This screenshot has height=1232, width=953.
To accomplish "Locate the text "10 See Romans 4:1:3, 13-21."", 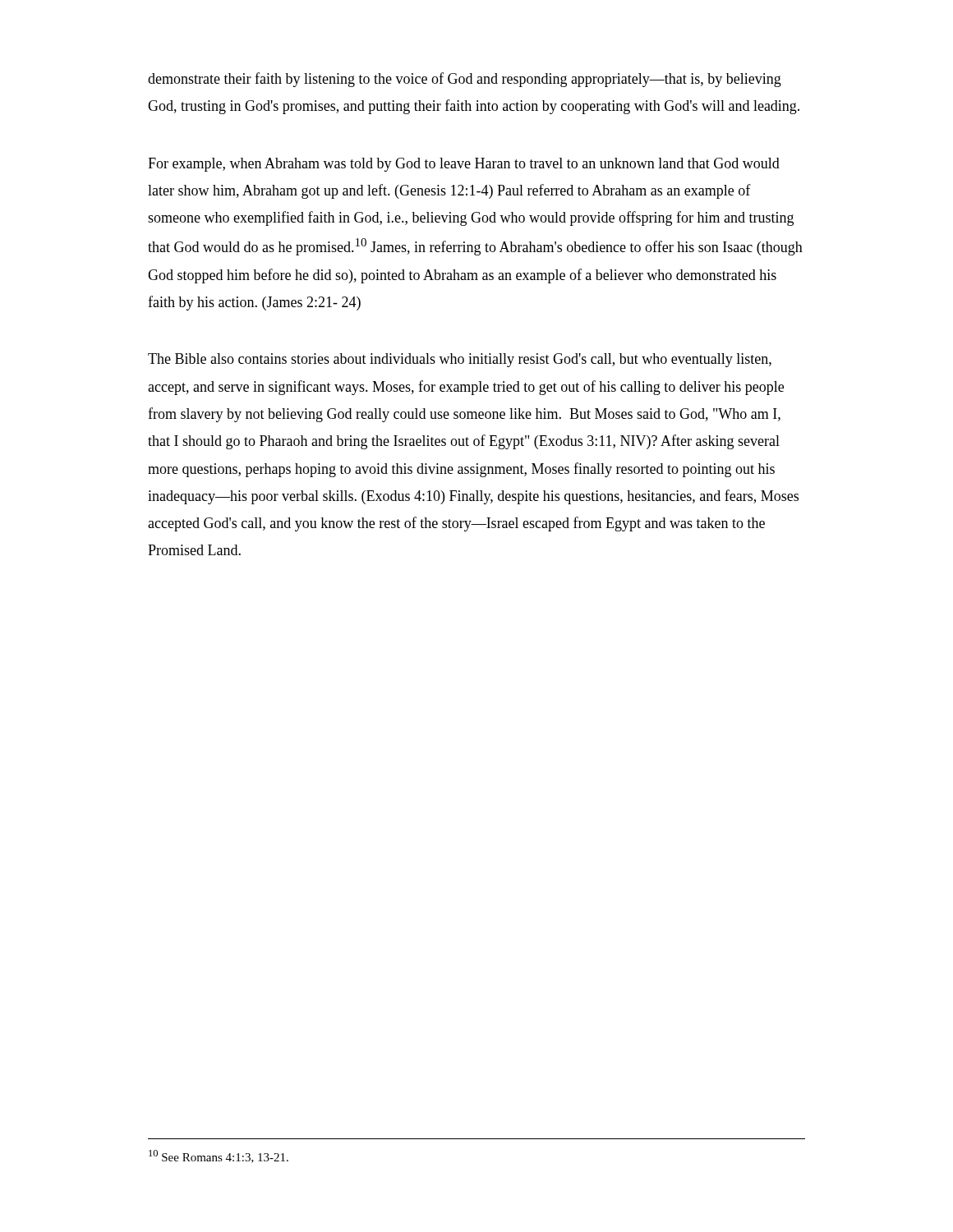I will coord(219,1156).
